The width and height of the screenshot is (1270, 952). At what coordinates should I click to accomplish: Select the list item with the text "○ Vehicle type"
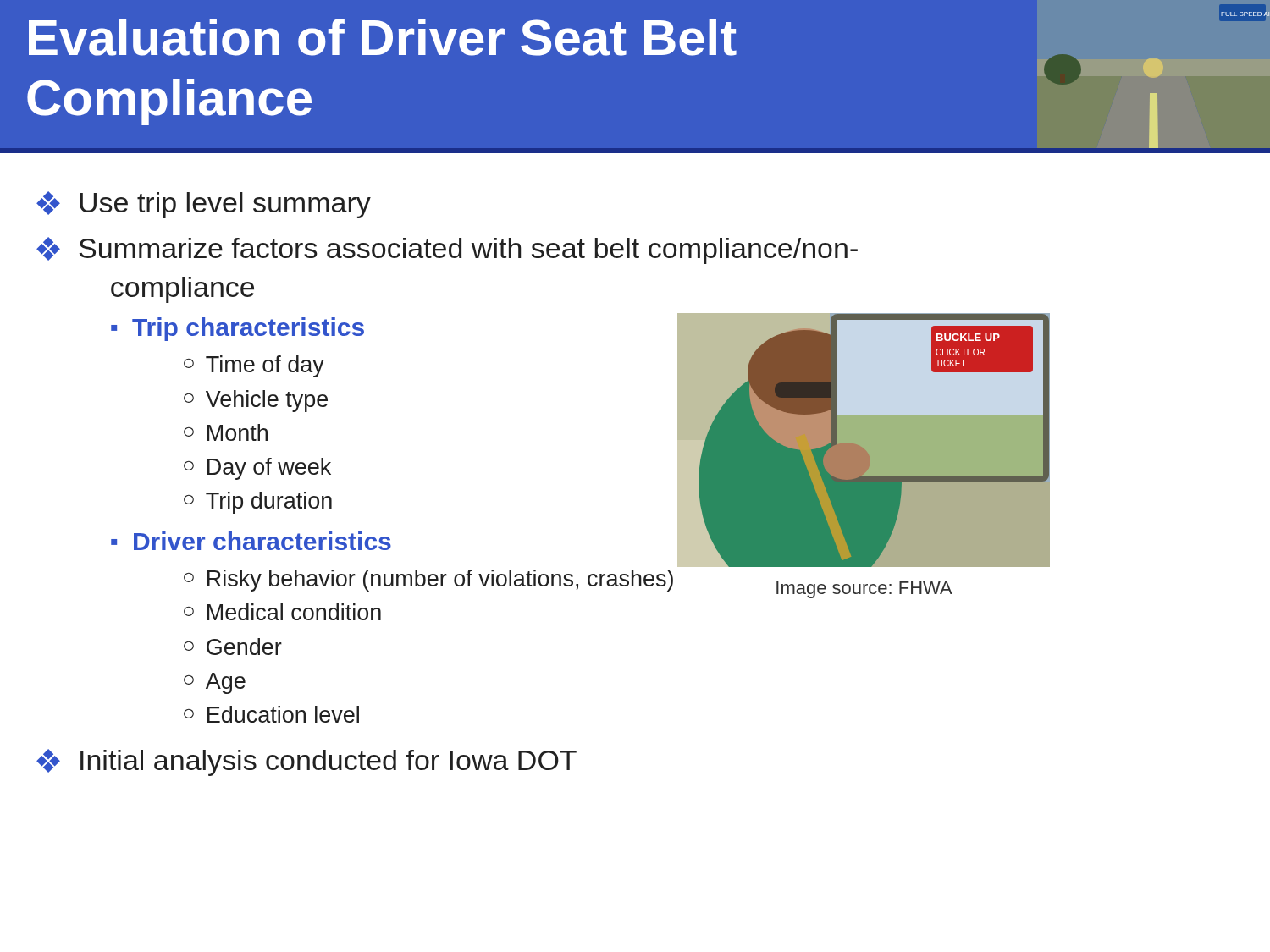(x=255, y=400)
